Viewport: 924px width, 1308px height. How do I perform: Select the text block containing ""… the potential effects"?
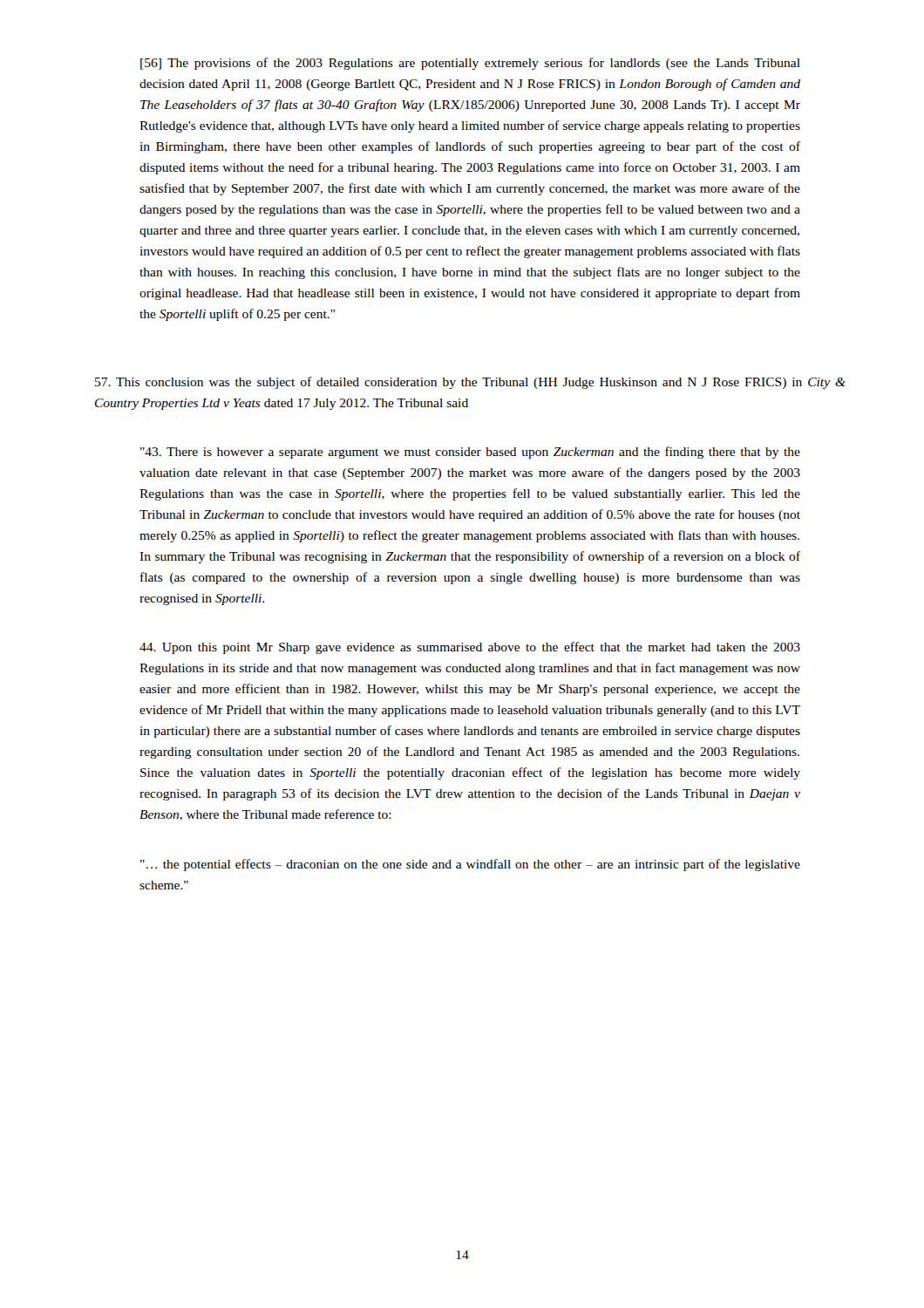click(x=470, y=874)
